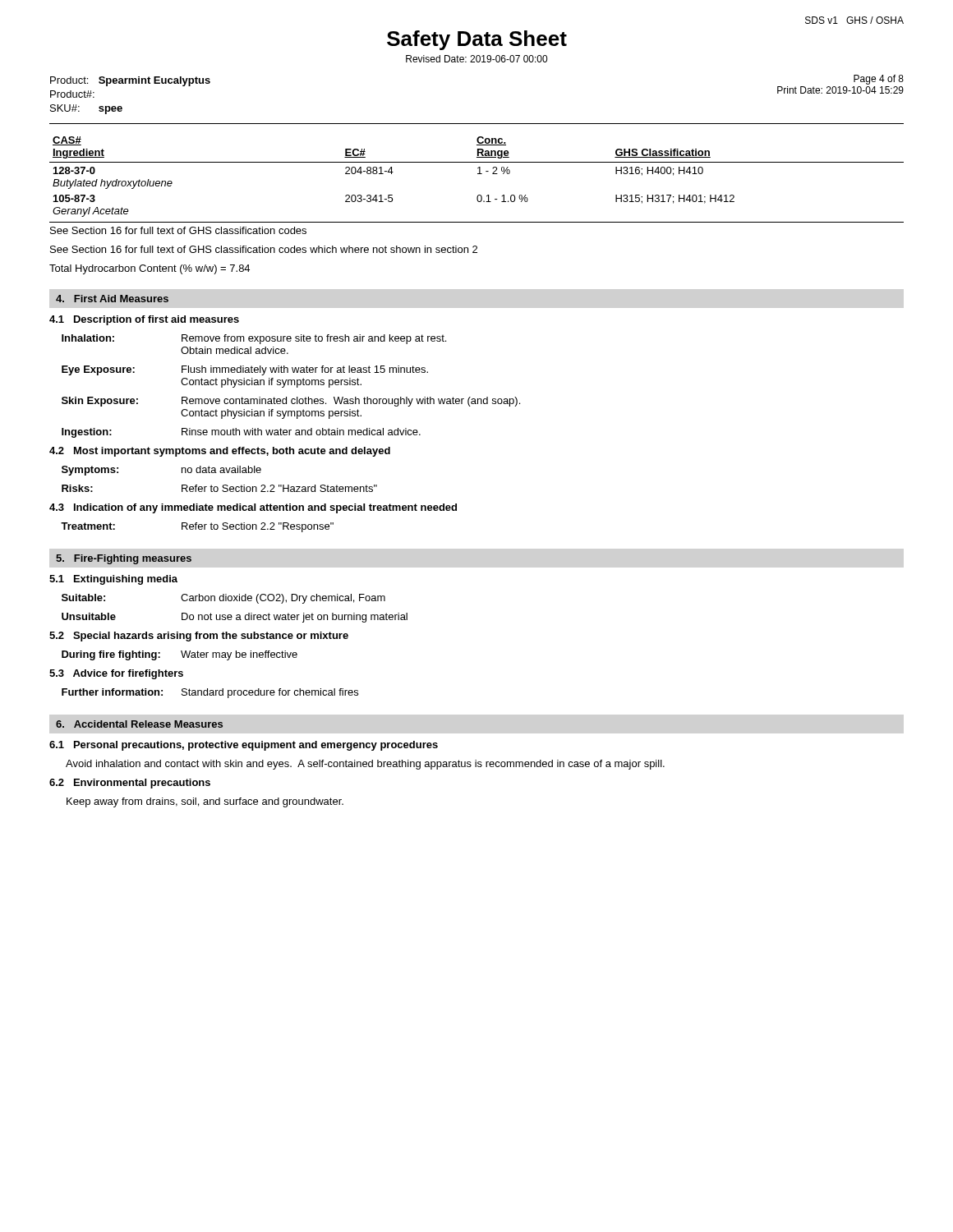Select the text block that reads "Total Hydrocarbon Content (% w/w) ="

pos(150,268)
